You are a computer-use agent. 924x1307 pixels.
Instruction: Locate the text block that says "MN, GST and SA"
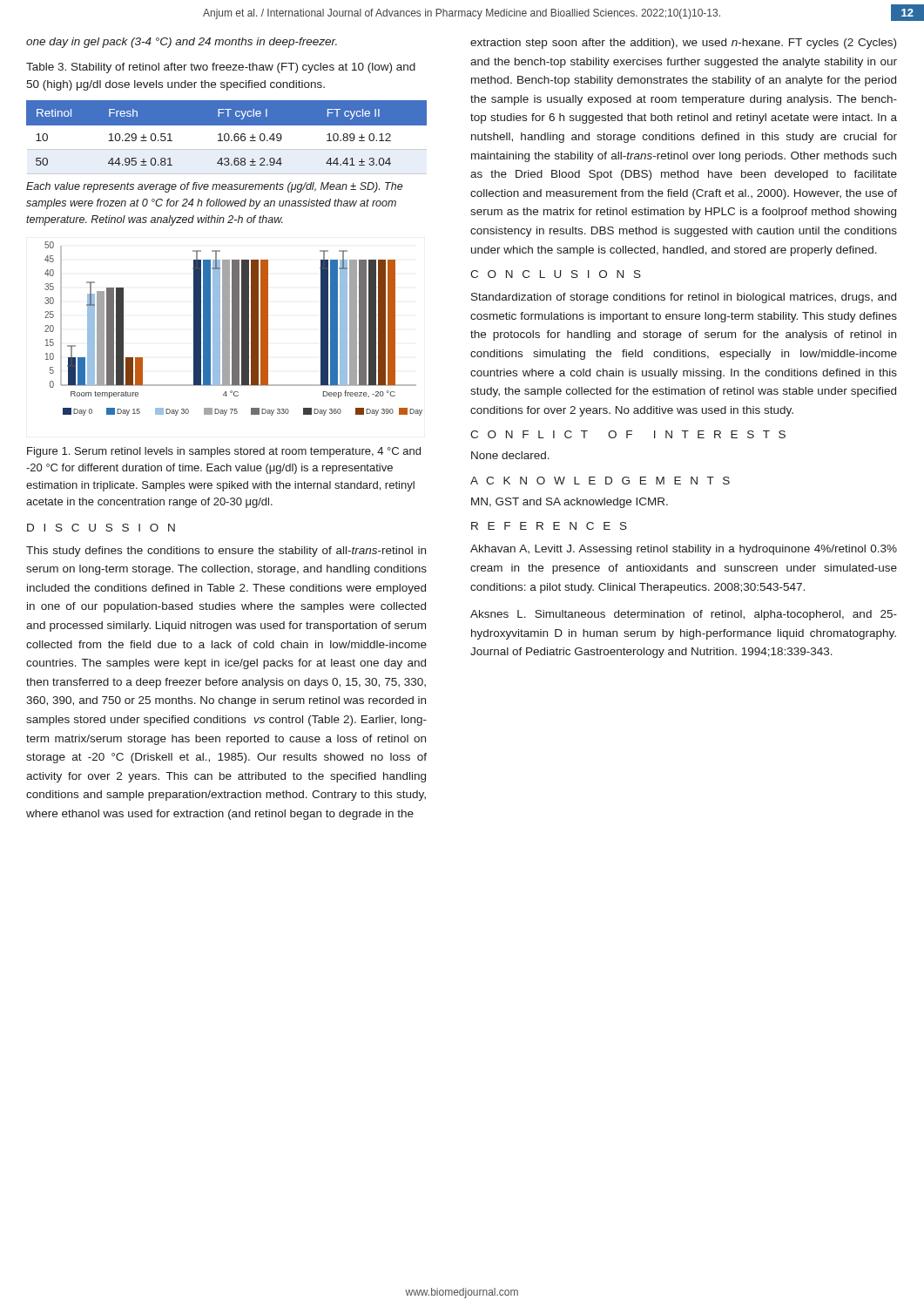pyautogui.click(x=570, y=501)
